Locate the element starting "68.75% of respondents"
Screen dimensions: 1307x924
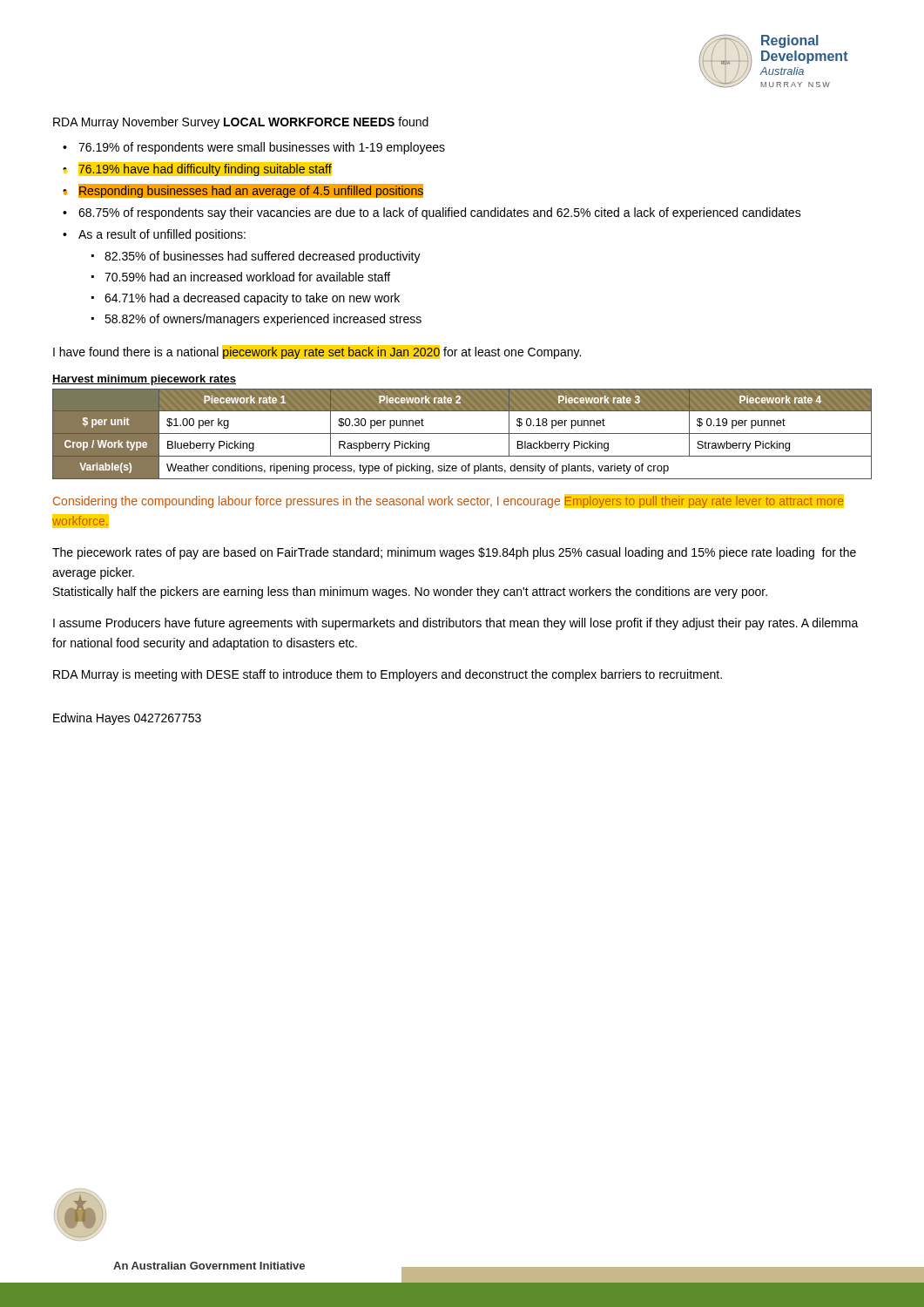(x=440, y=213)
